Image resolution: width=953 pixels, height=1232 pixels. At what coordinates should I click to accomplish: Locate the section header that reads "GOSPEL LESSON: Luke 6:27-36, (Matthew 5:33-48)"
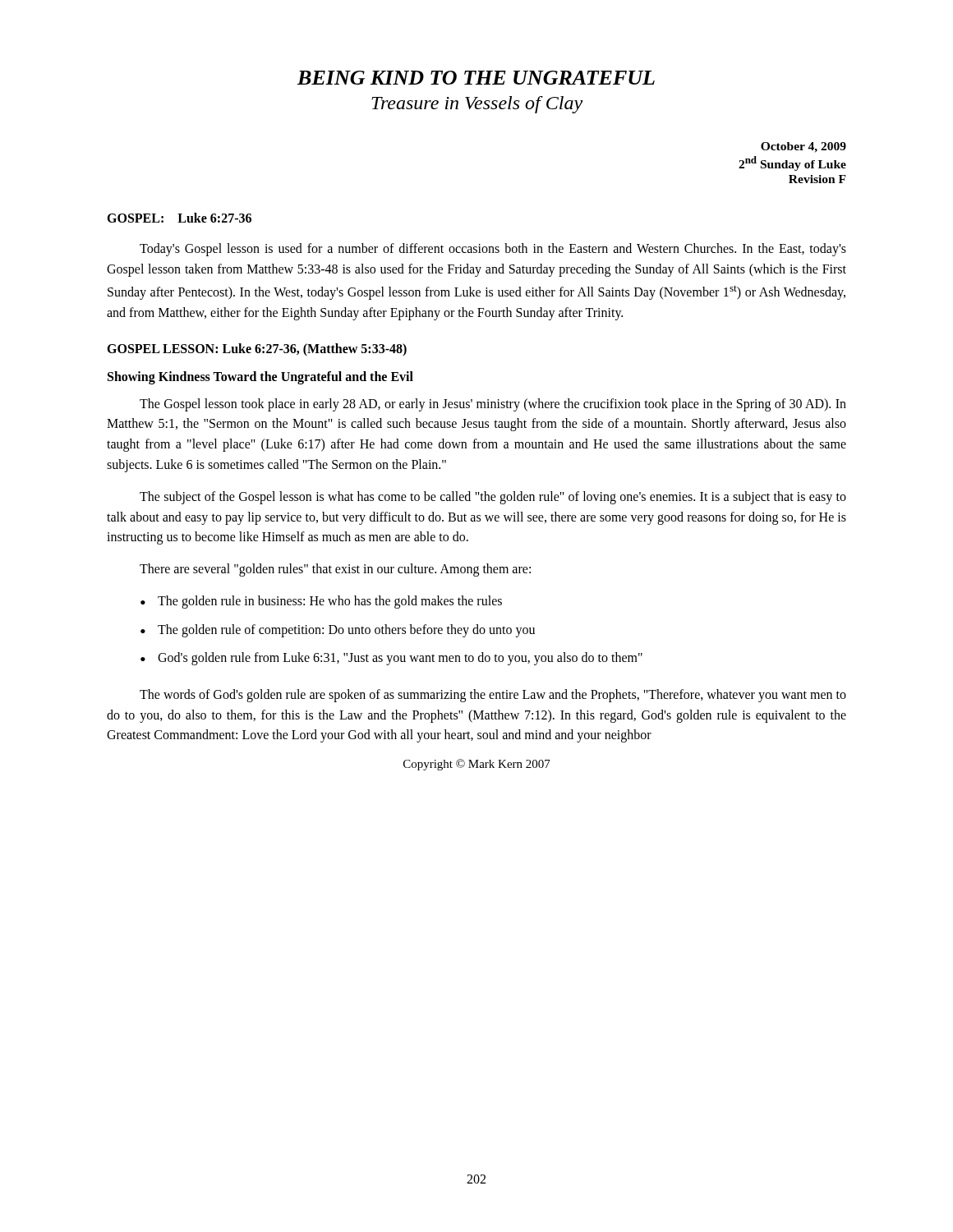click(x=257, y=348)
